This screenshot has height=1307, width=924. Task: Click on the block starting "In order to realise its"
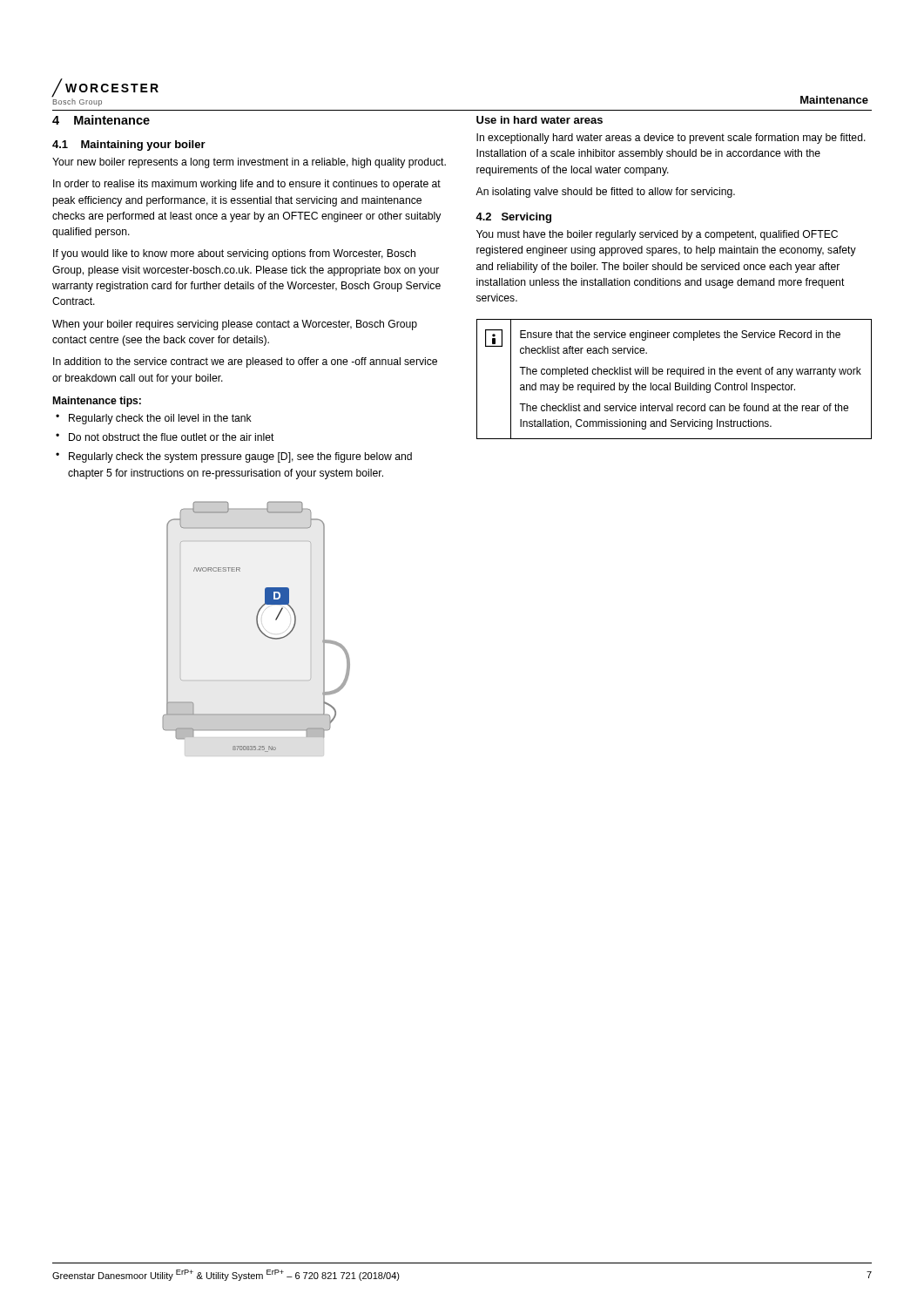point(247,208)
